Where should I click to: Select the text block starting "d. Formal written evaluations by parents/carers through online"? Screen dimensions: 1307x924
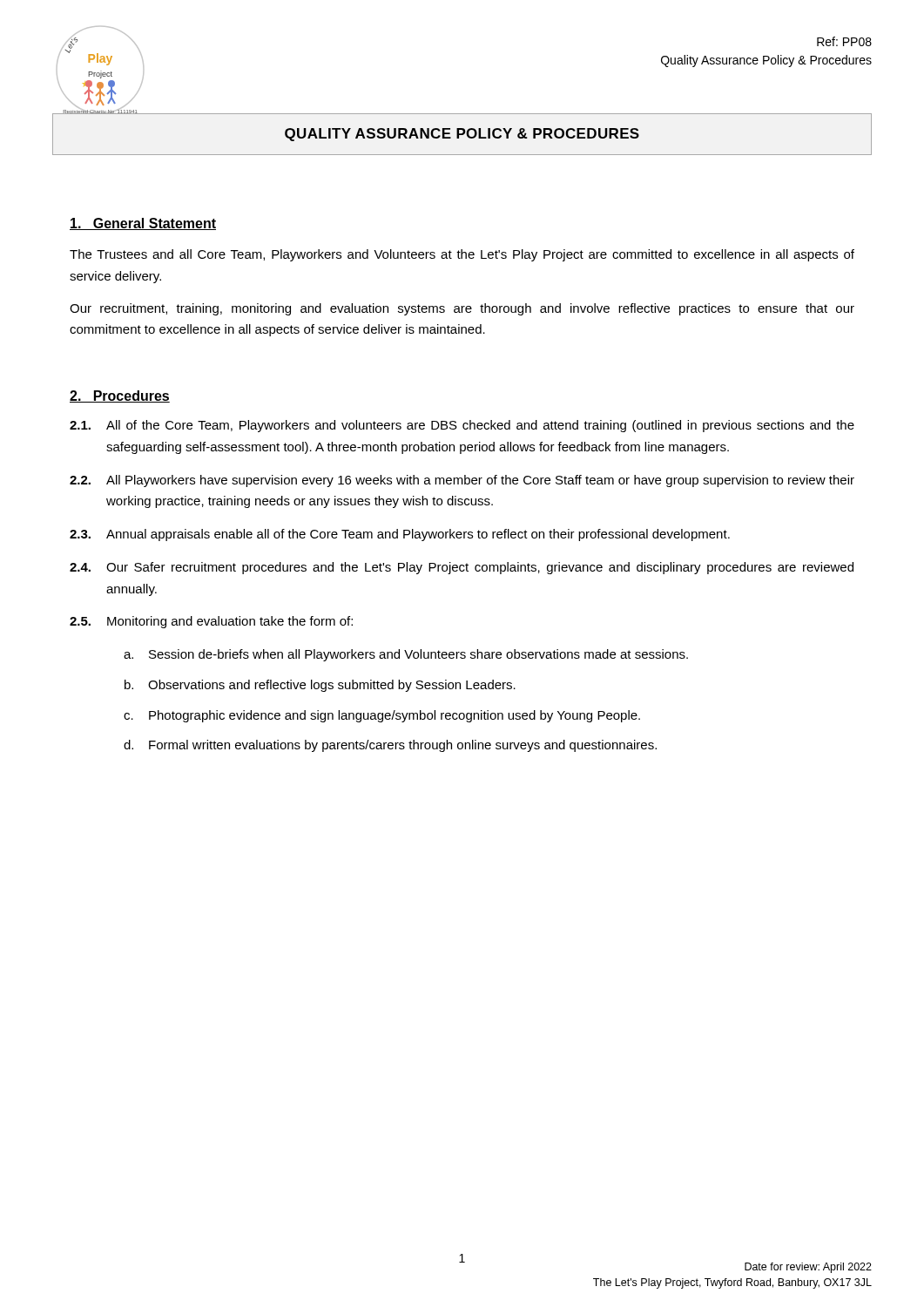click(x=489, y=746)
